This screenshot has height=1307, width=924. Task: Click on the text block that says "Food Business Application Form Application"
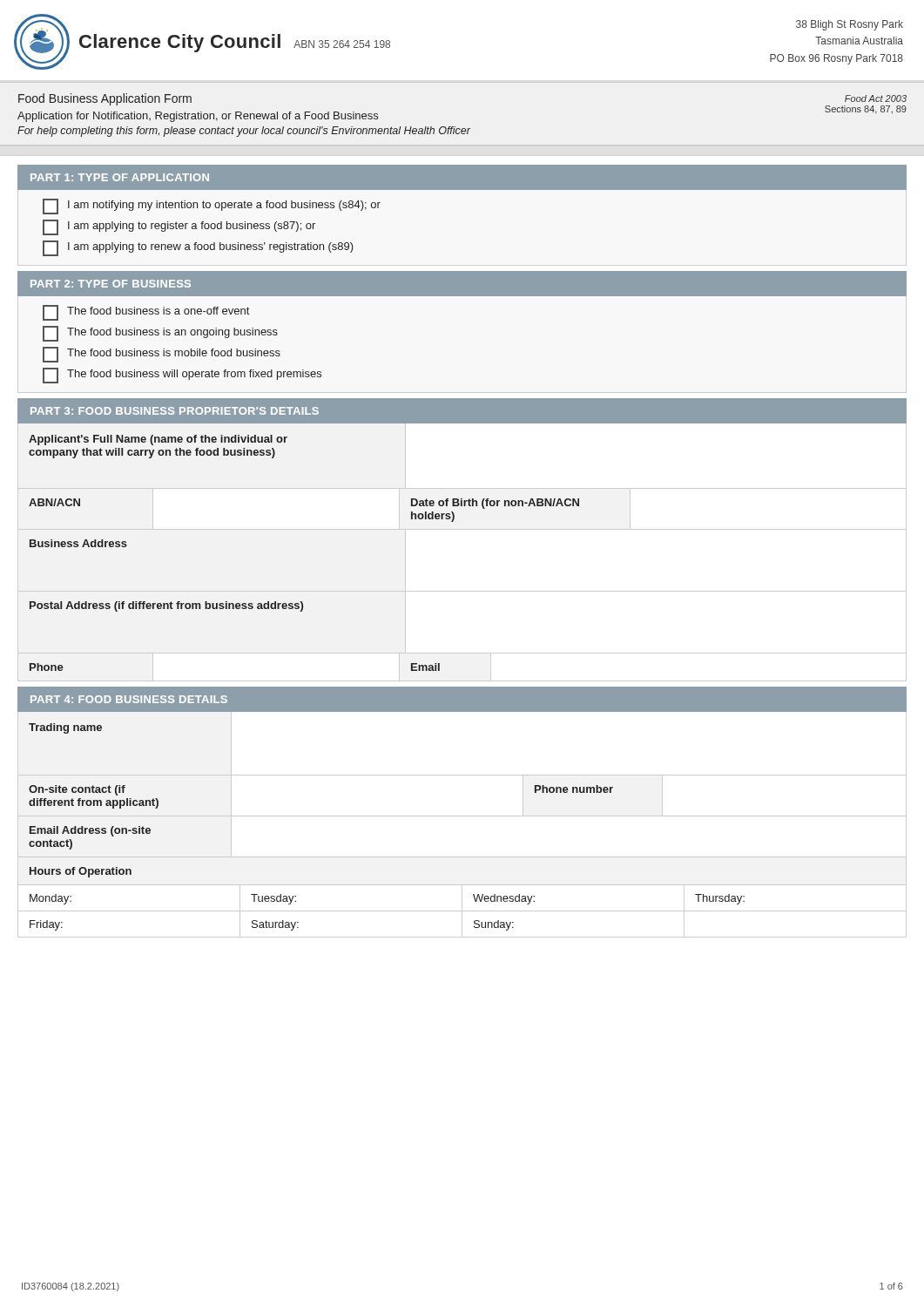(x=190, y=102)
